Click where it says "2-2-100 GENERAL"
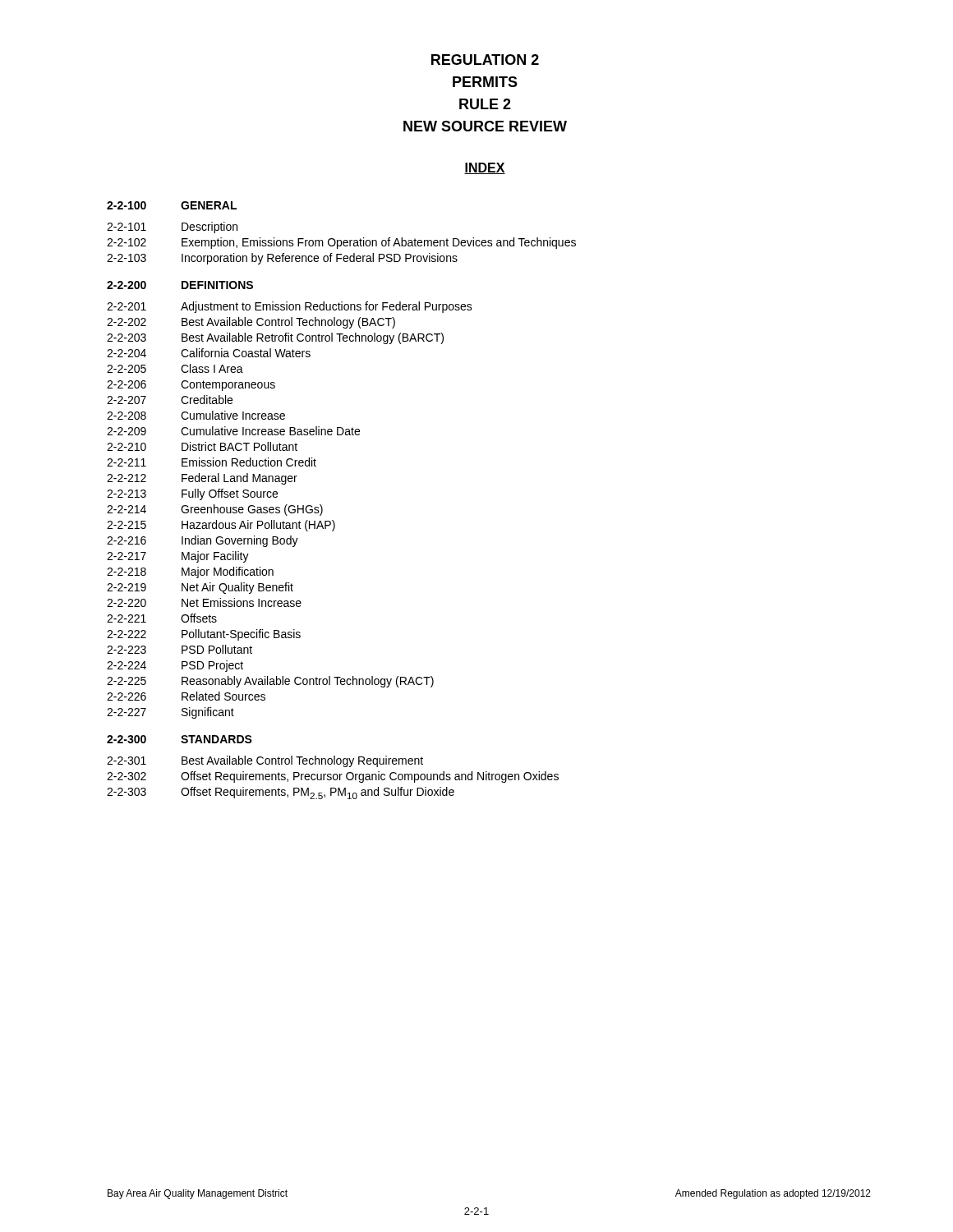This screenshot has width=953, height=1232. [172, 205]
